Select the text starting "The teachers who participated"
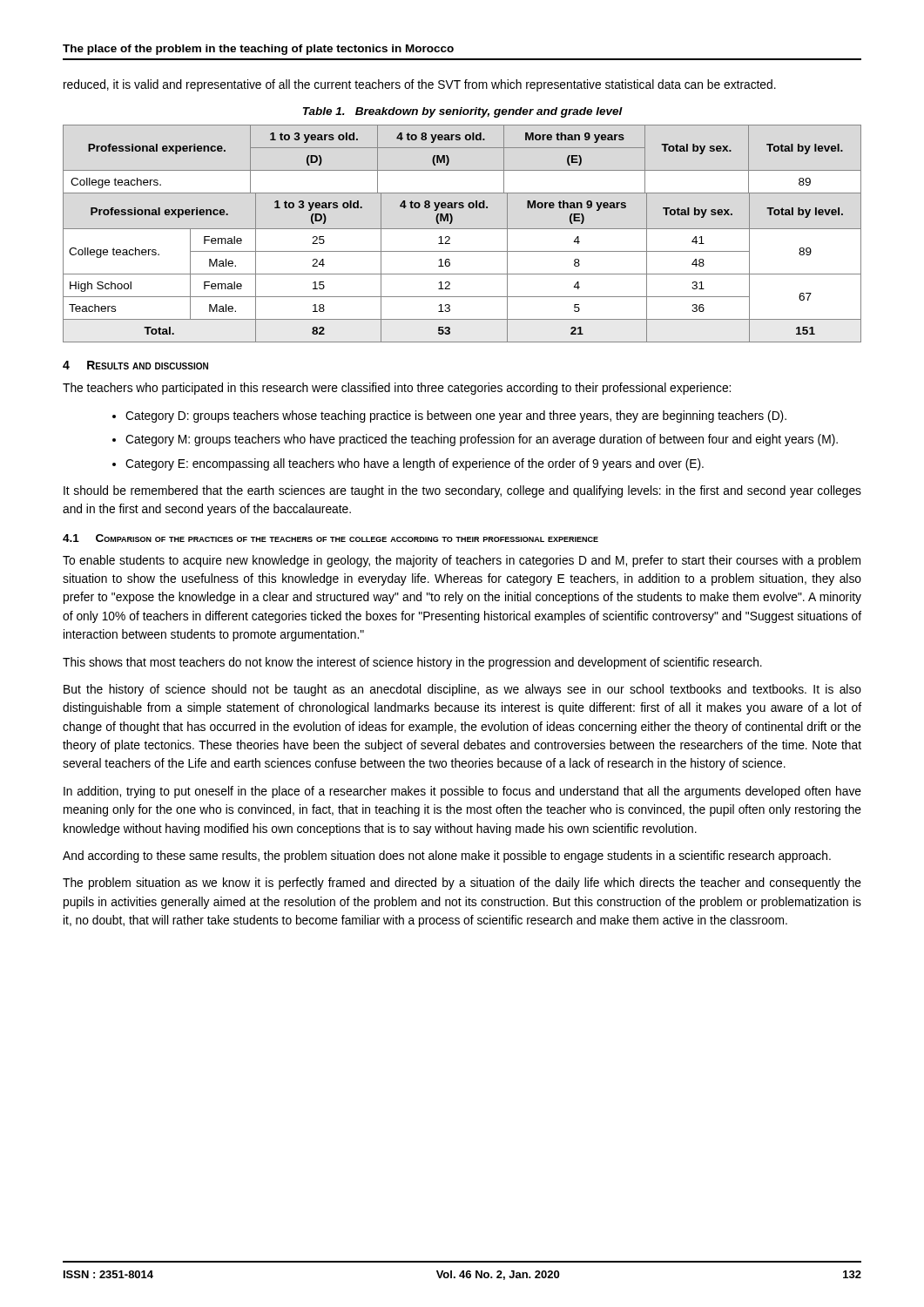Viewport: 924px width, 1307px height. (x=397, y=388)
